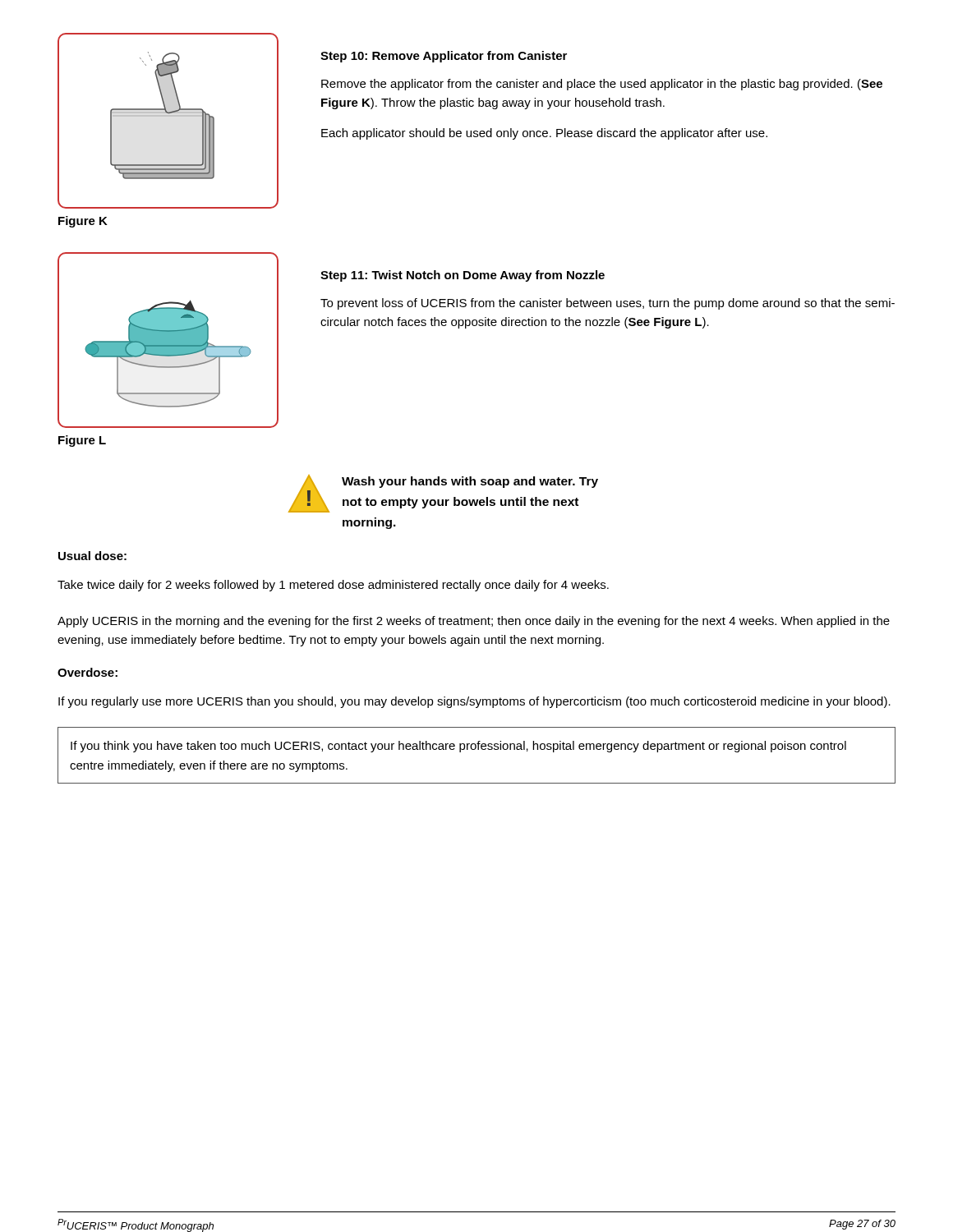Select the text block with the text "If you think"

pyautogui.click(x=476, y=755)
